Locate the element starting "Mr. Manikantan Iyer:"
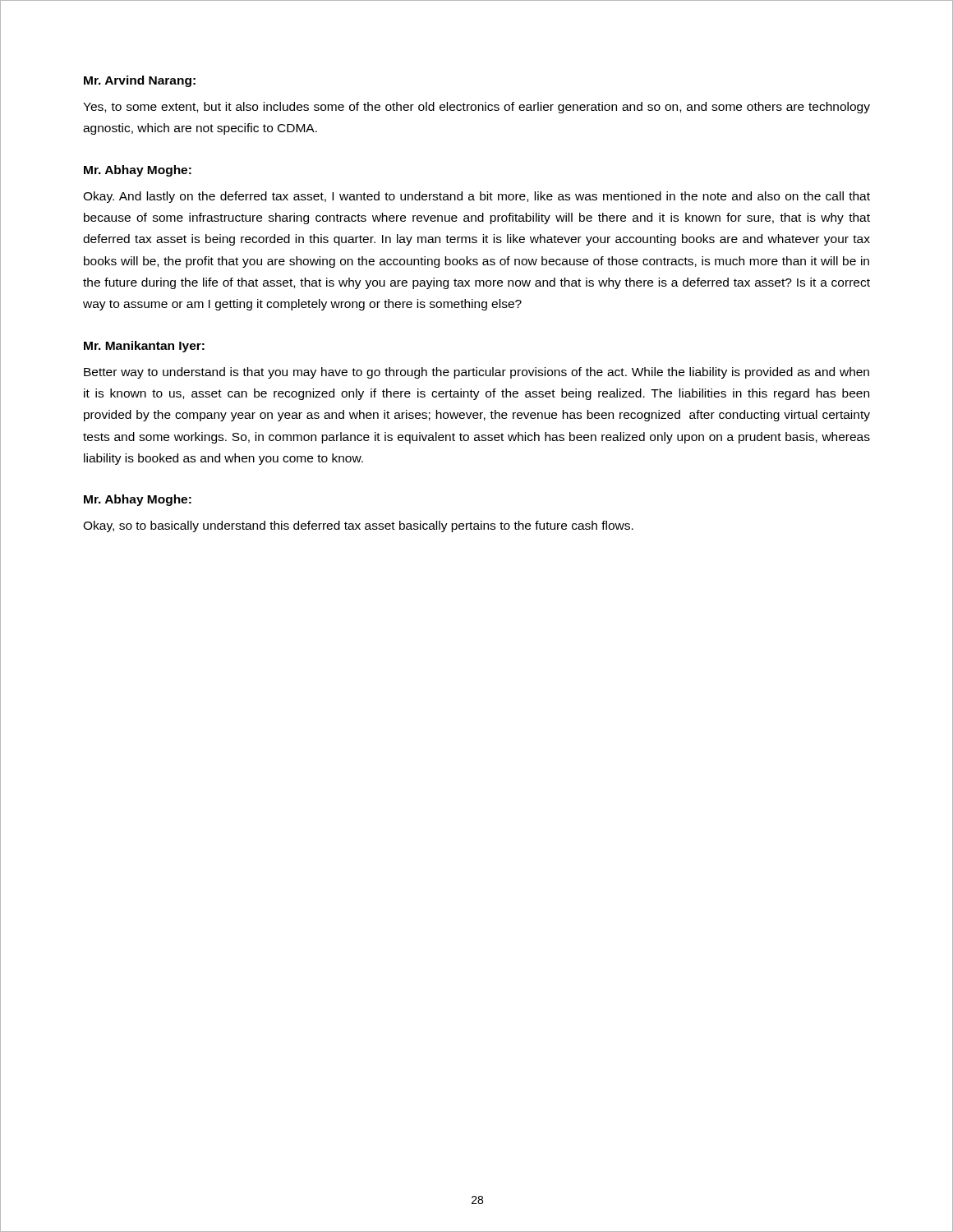This screenshot has width=953, height=1232. pos(144,345)
